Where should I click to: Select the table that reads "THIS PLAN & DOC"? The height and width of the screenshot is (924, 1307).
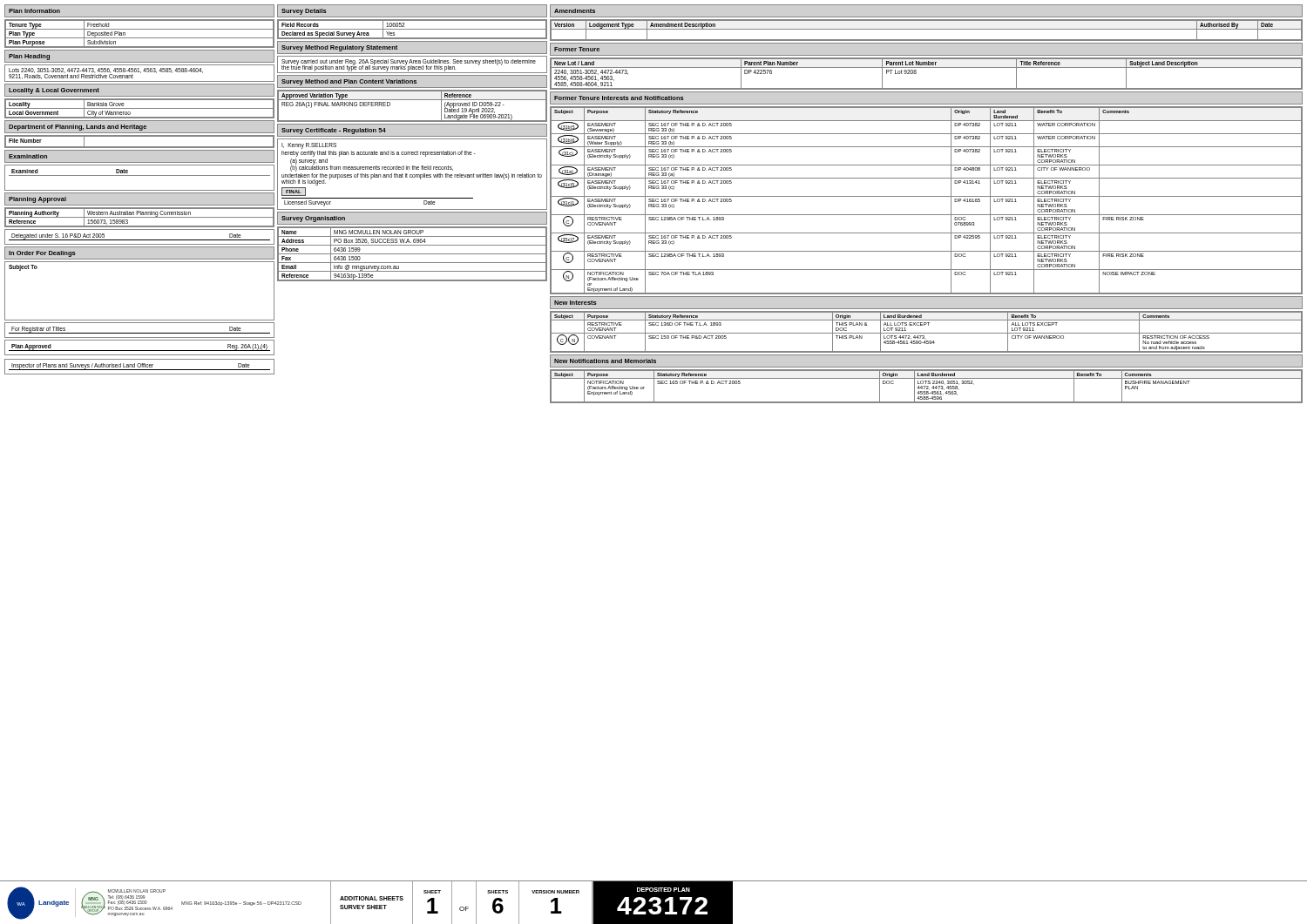click(x=926, y=332)
